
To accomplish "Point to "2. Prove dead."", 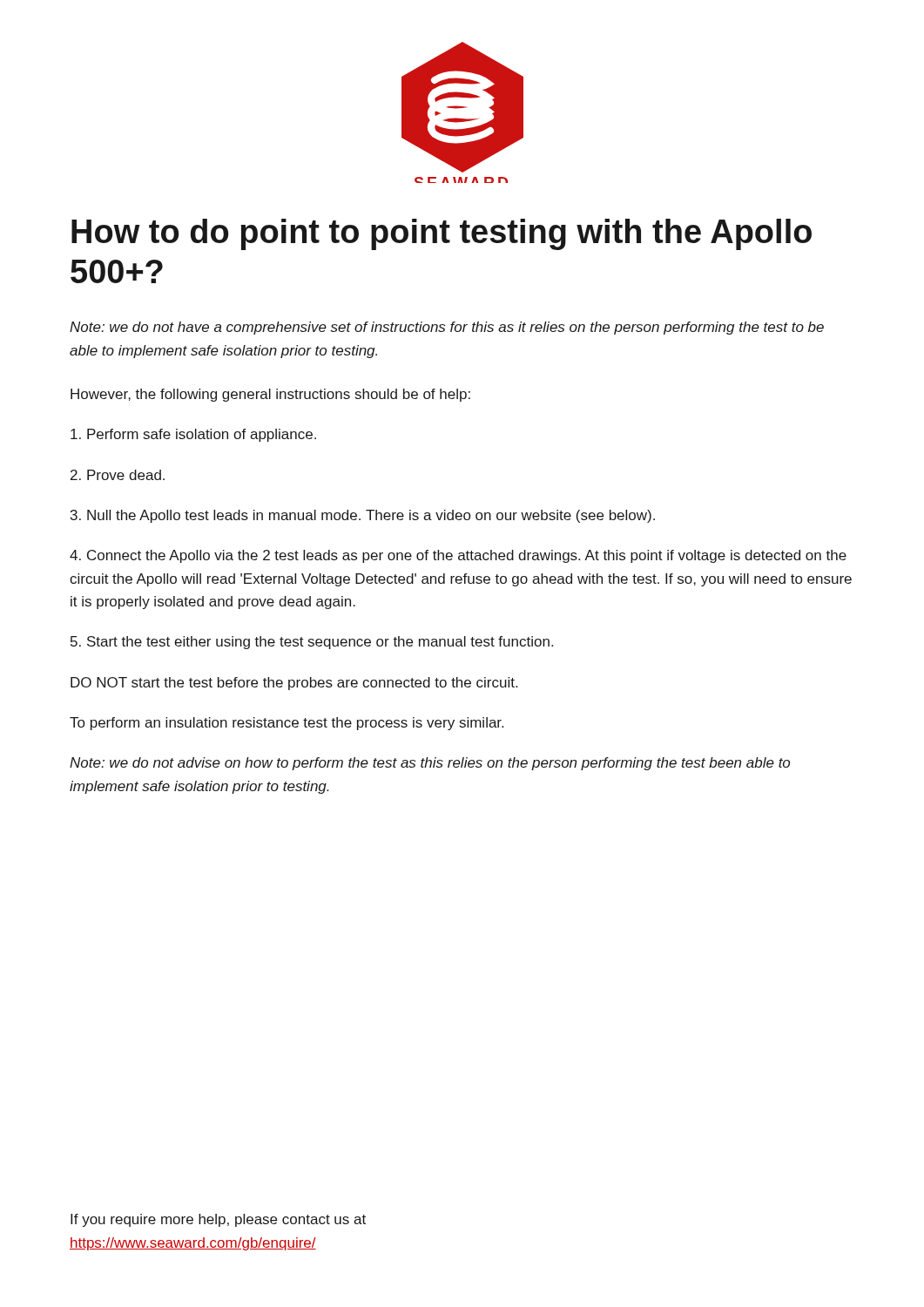I will (x=118, y=475).
